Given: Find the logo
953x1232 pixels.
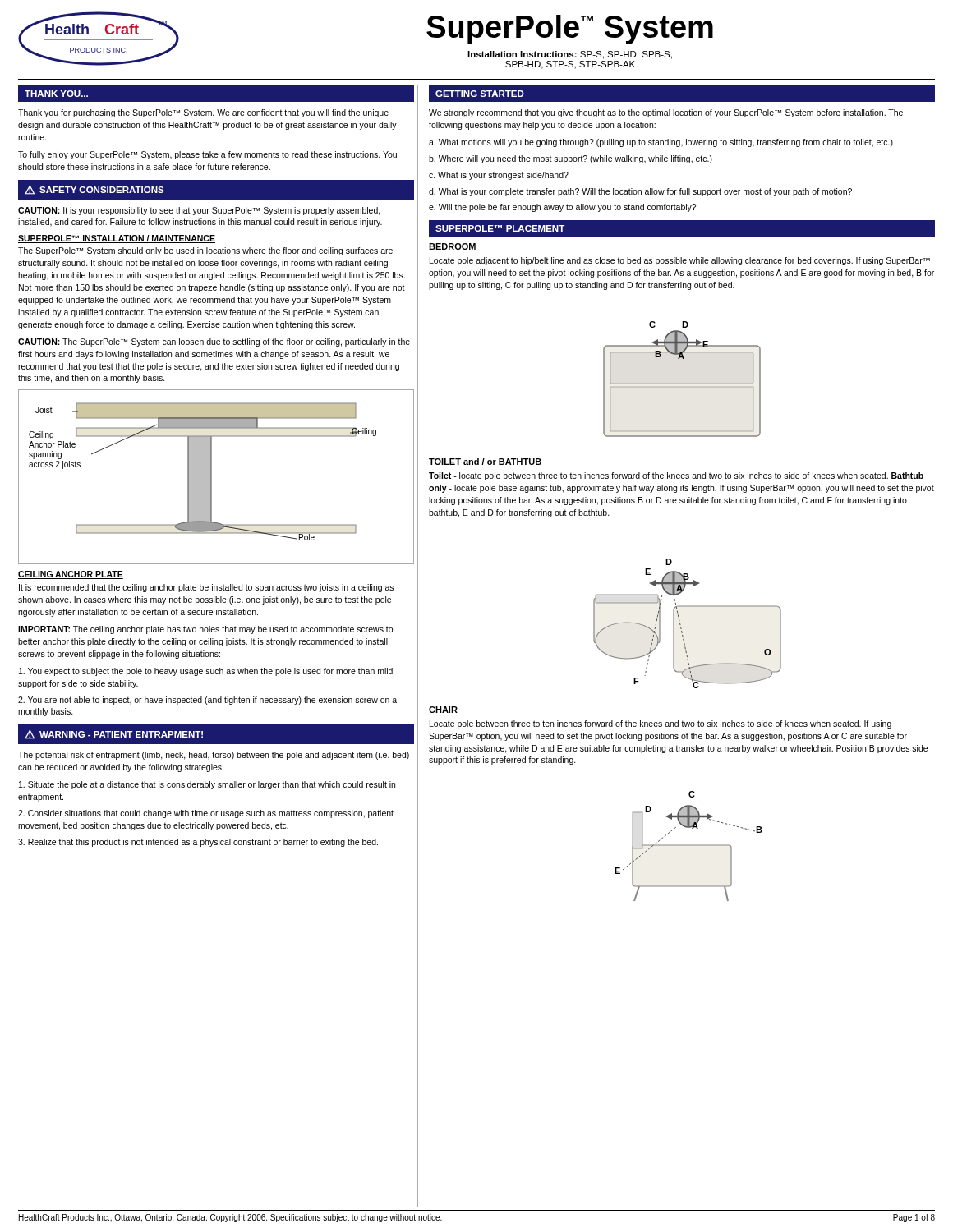Looking at the screenshot, I should point(100,39).
